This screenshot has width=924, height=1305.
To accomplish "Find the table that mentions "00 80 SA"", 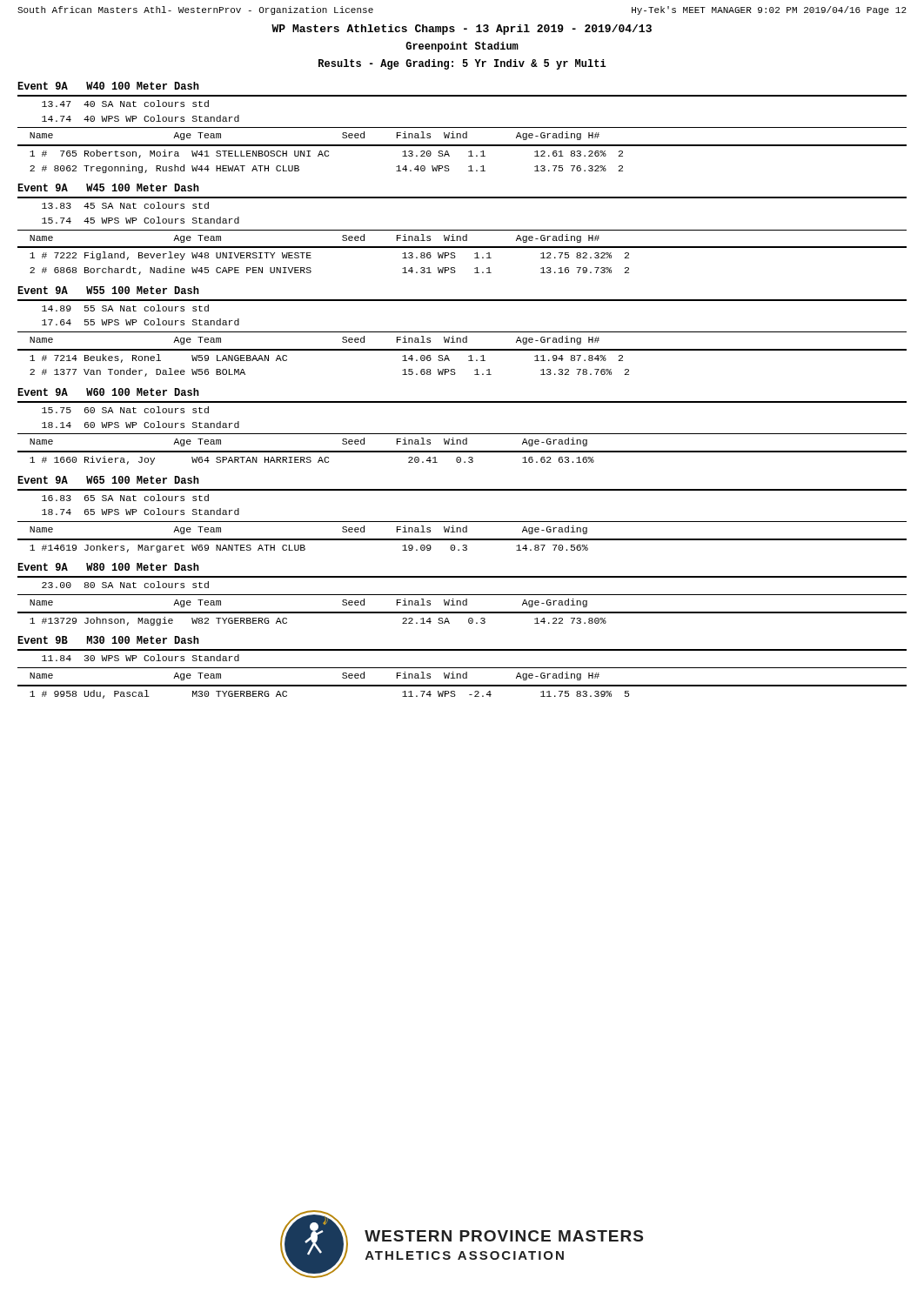I will (462, 604).
